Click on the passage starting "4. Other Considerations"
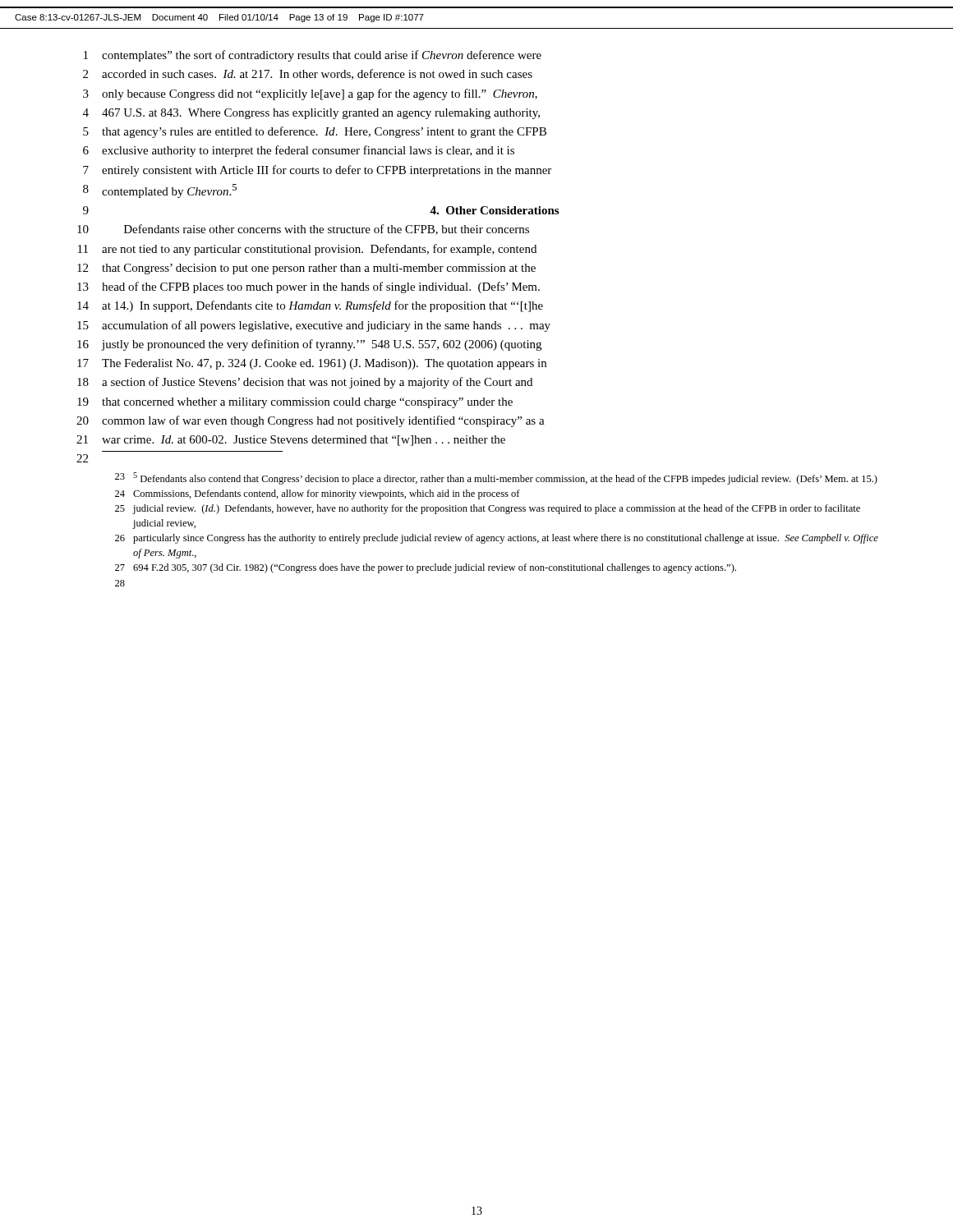Image resolution: width=953 pixels, height=1232 pixels. click(x=495, y=210)
